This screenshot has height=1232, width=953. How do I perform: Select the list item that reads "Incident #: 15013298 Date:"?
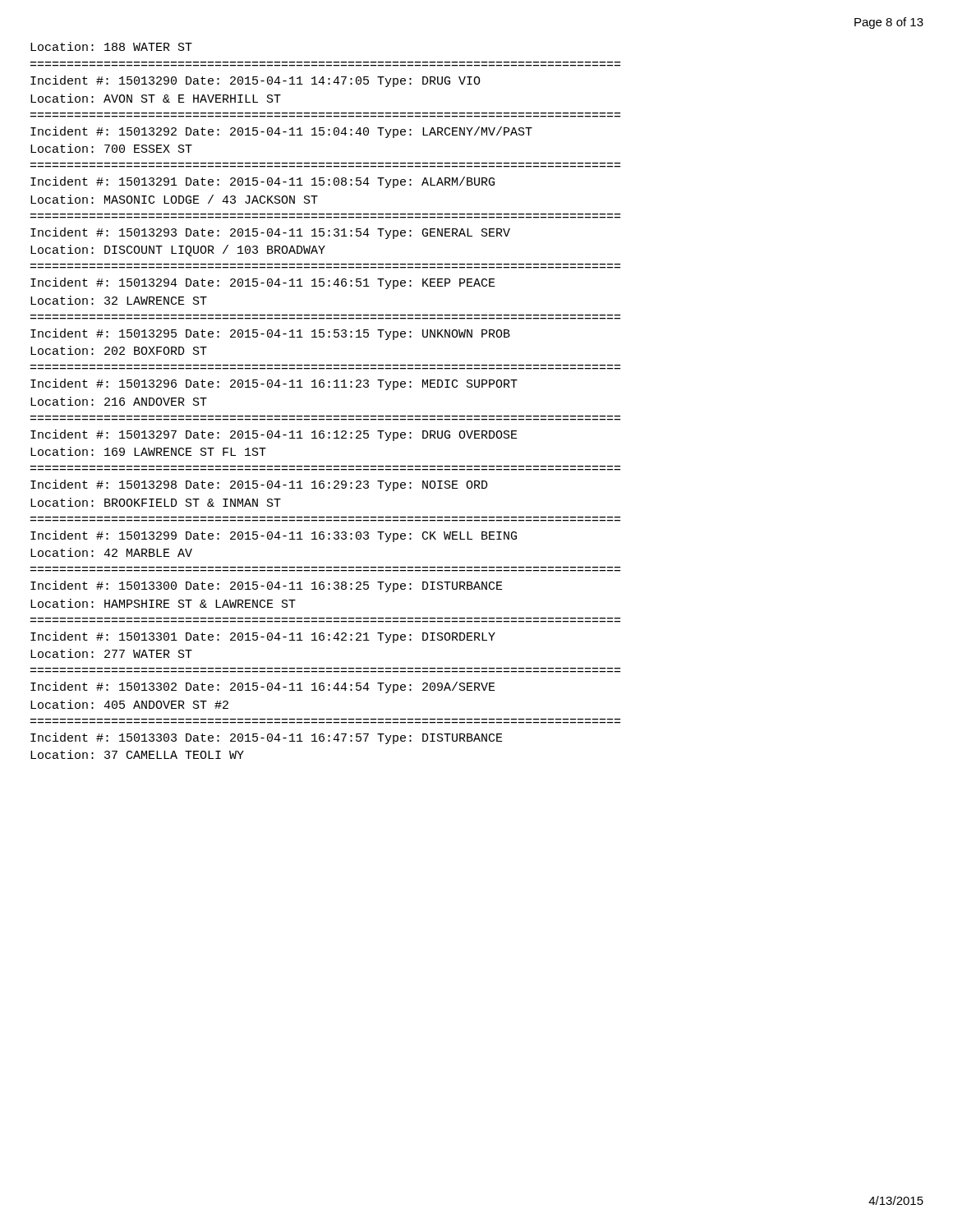click(476, 495)
